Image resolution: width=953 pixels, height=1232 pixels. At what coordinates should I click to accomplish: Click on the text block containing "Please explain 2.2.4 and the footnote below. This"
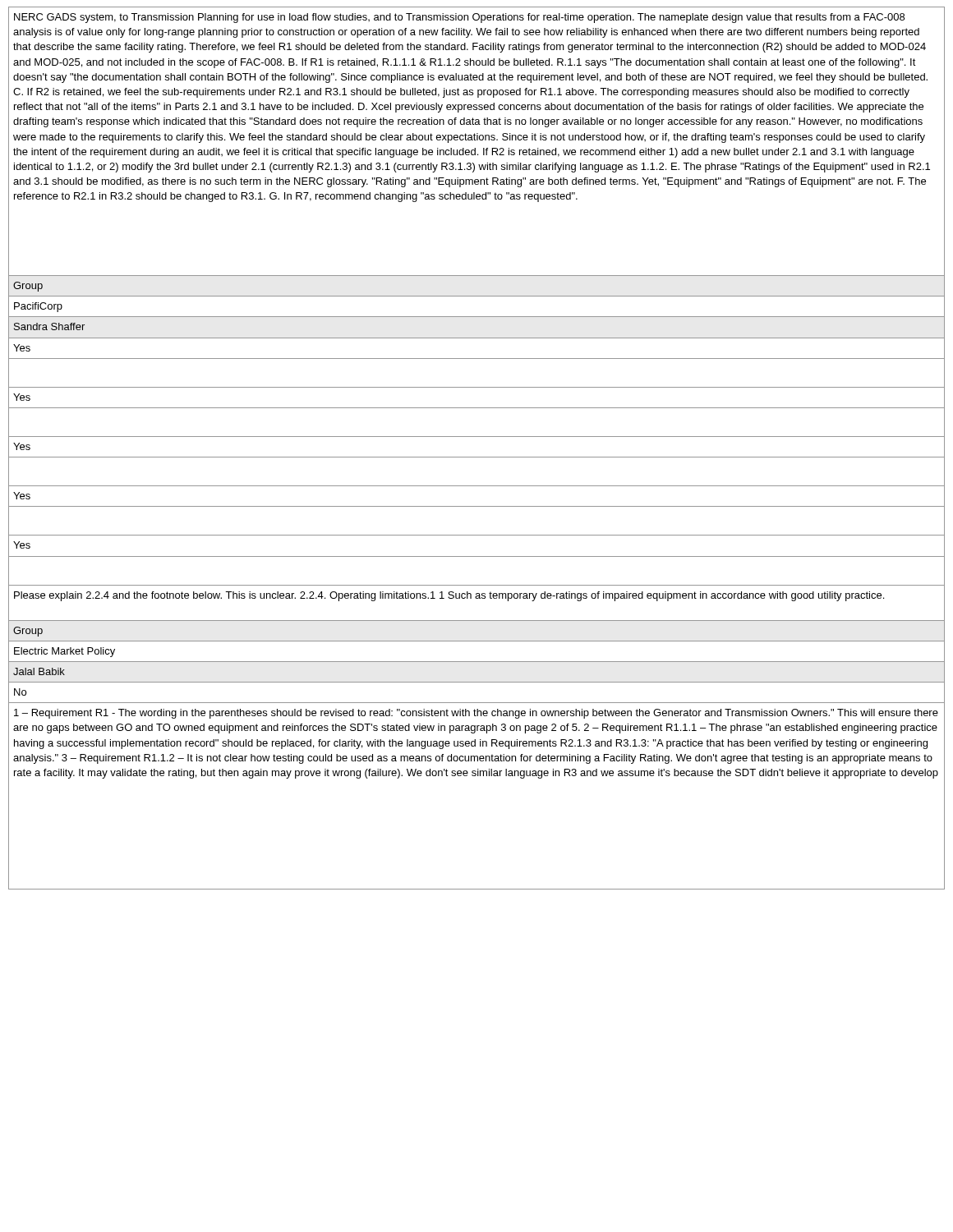449,595
